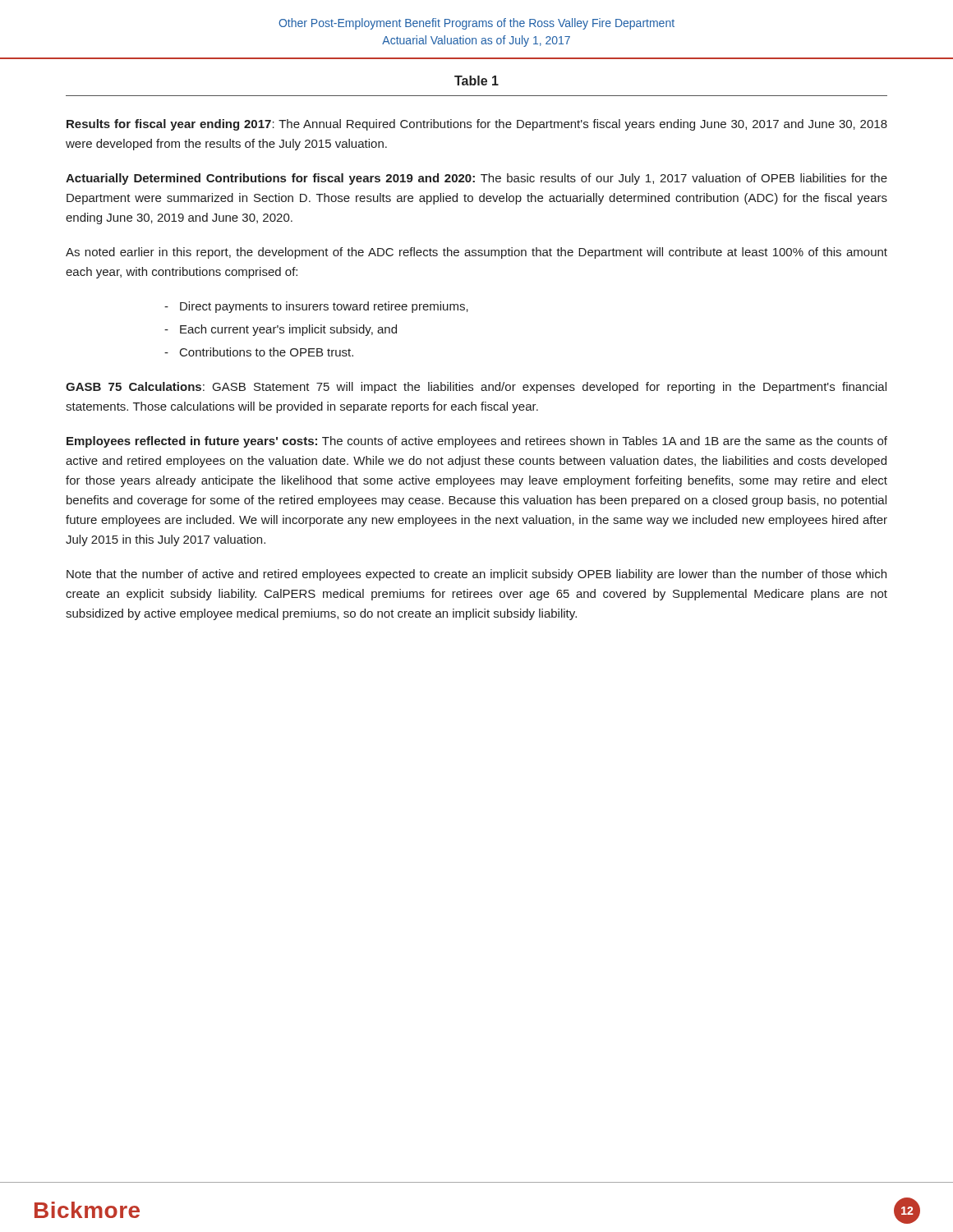953x1232 pixels.
Task: Select the title containing "Table 1"
Action: point(476,81)
